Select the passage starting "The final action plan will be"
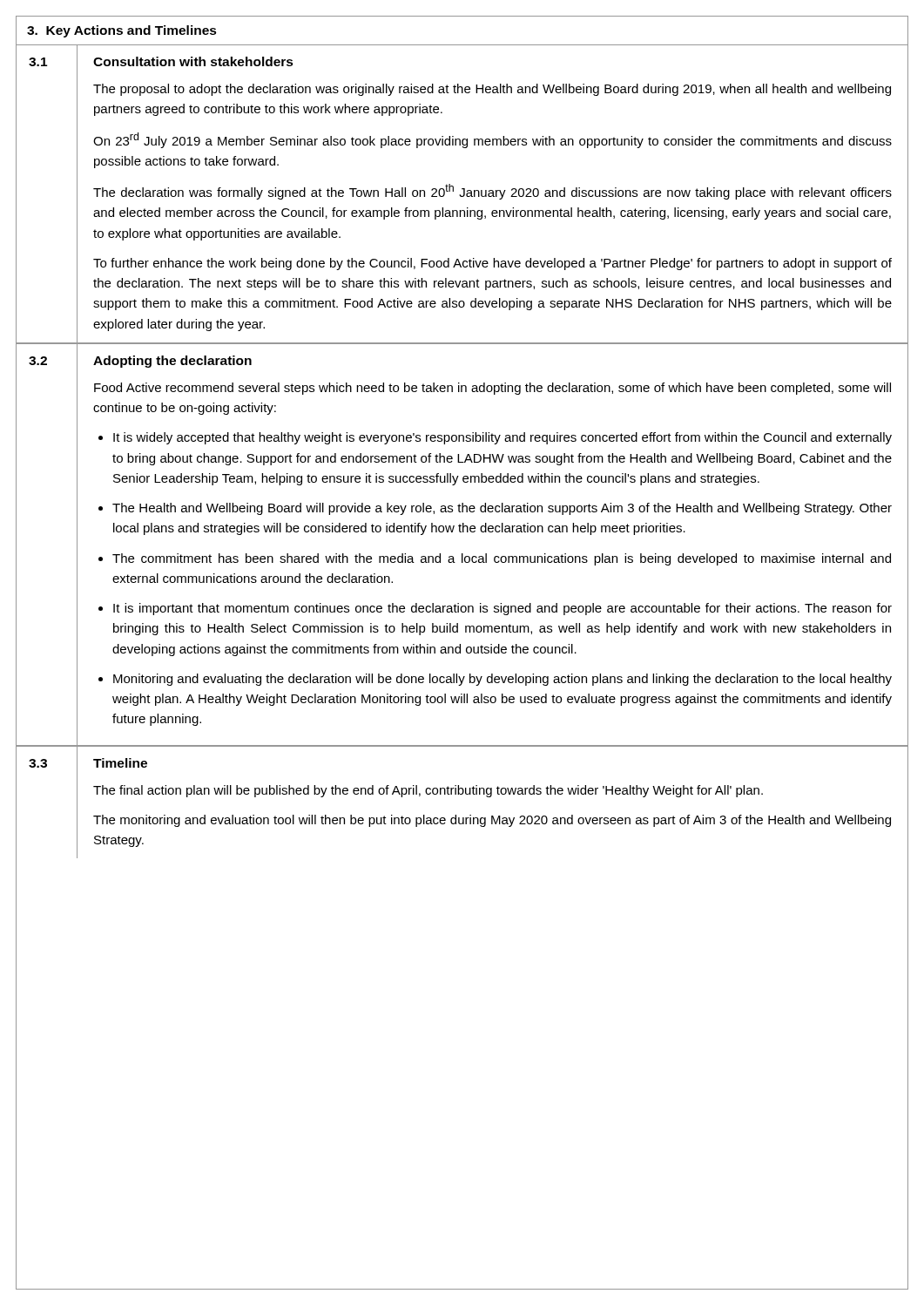This screenshot has height=1307, width=924. pos(428,789)
